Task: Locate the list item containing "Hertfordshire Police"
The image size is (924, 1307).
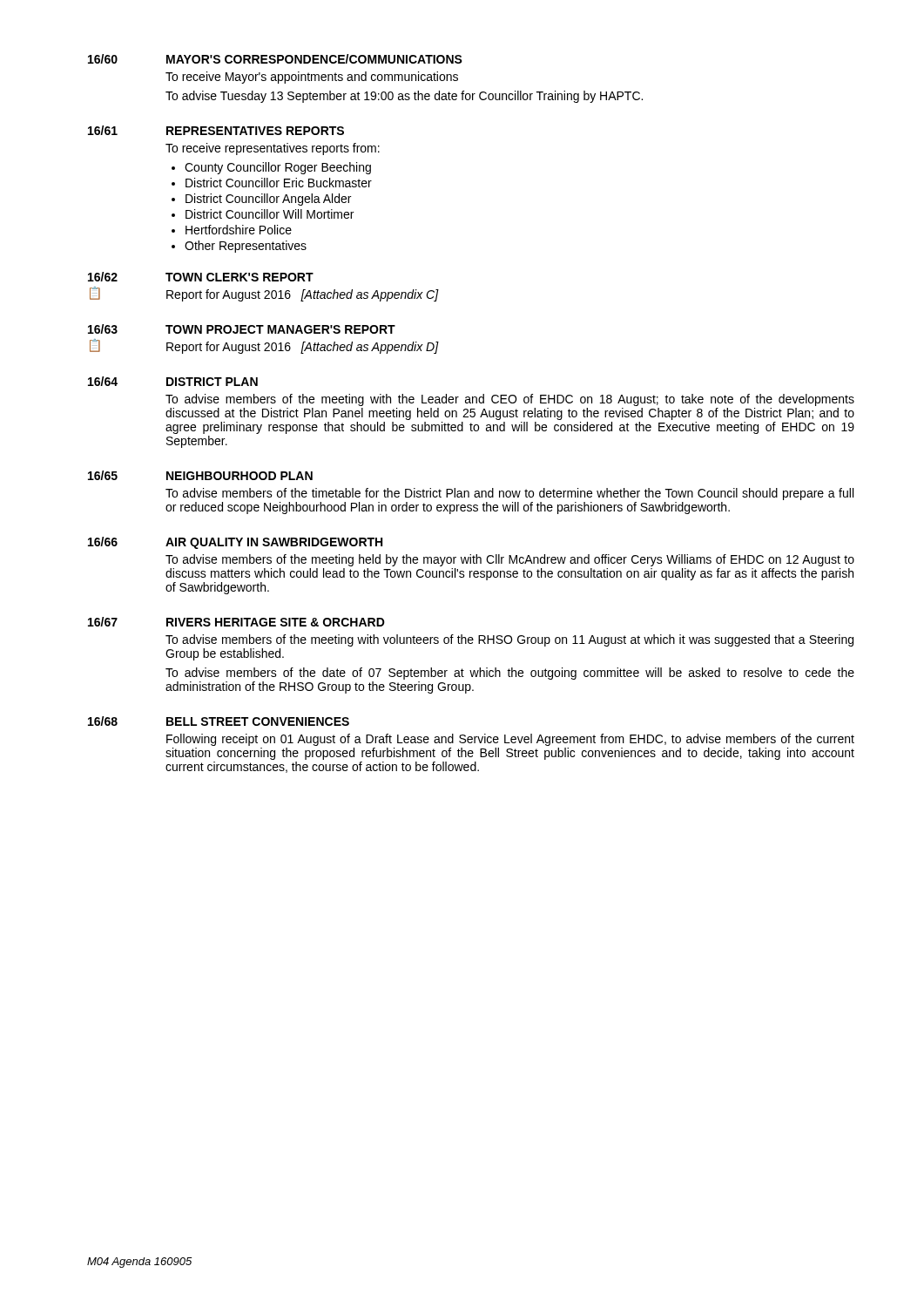Action: pyautogui.click(x=238, y=230)
